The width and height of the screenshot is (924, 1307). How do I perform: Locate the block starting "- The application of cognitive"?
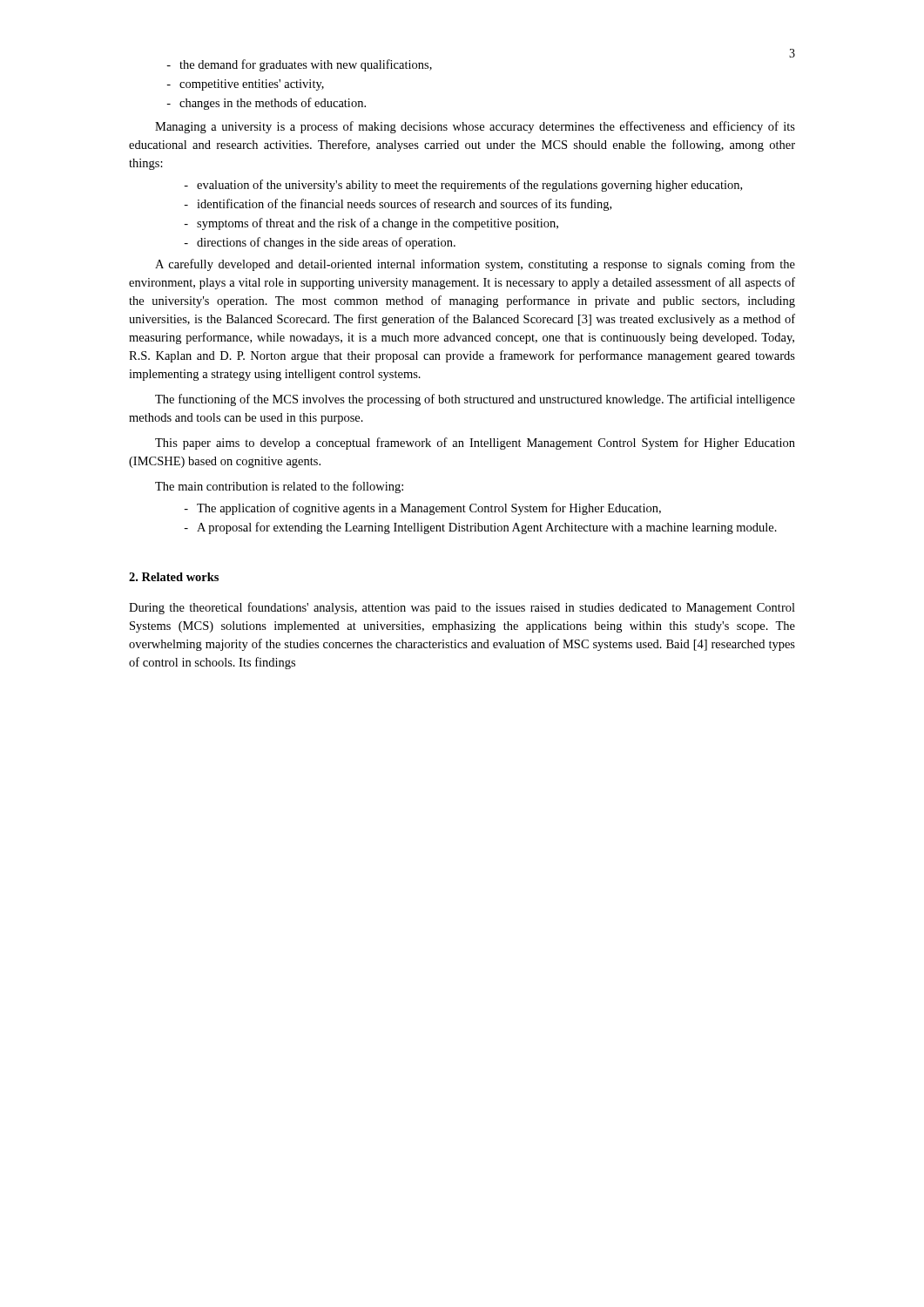pos(462,509)
